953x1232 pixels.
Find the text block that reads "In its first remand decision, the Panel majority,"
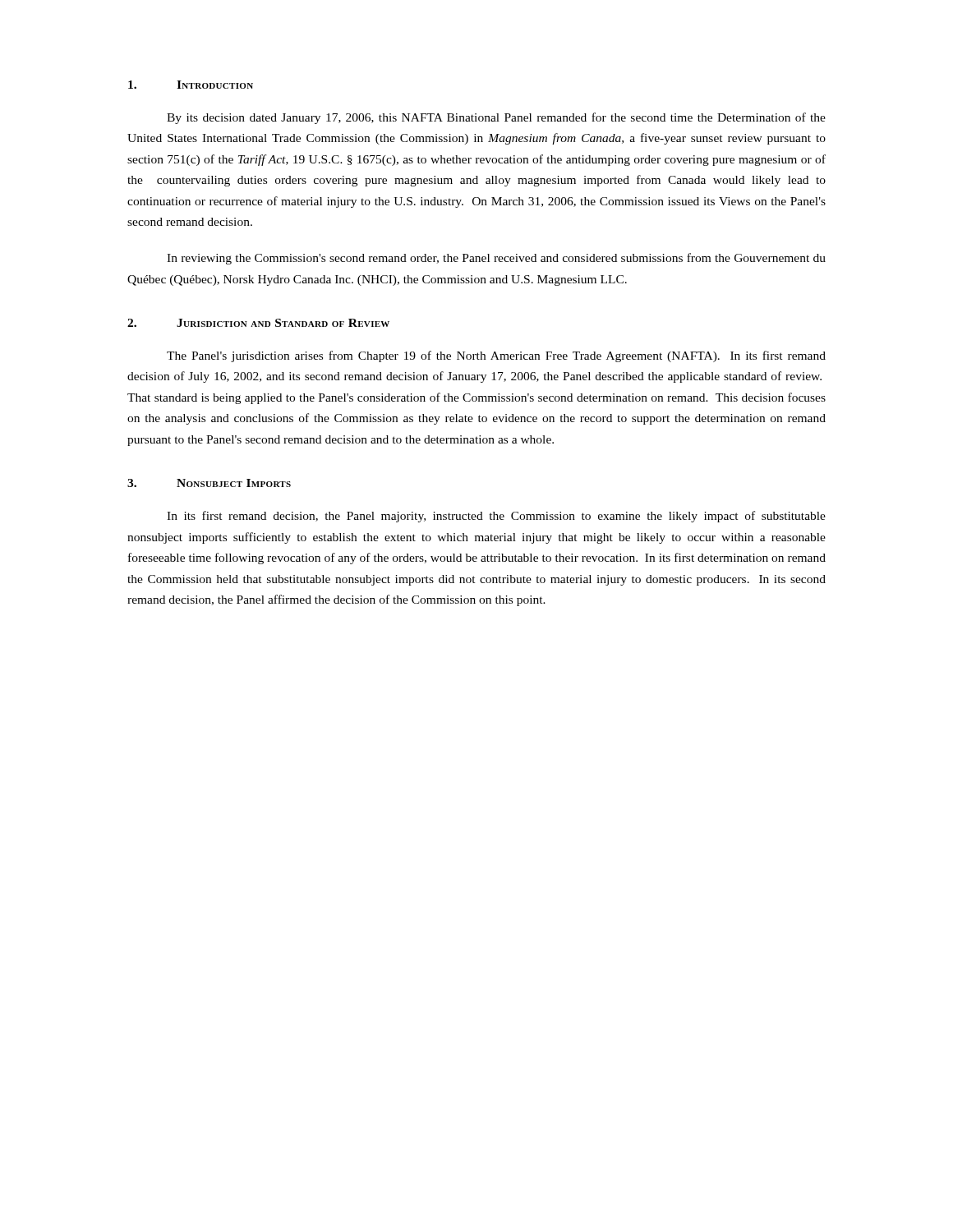click(476, 557)
